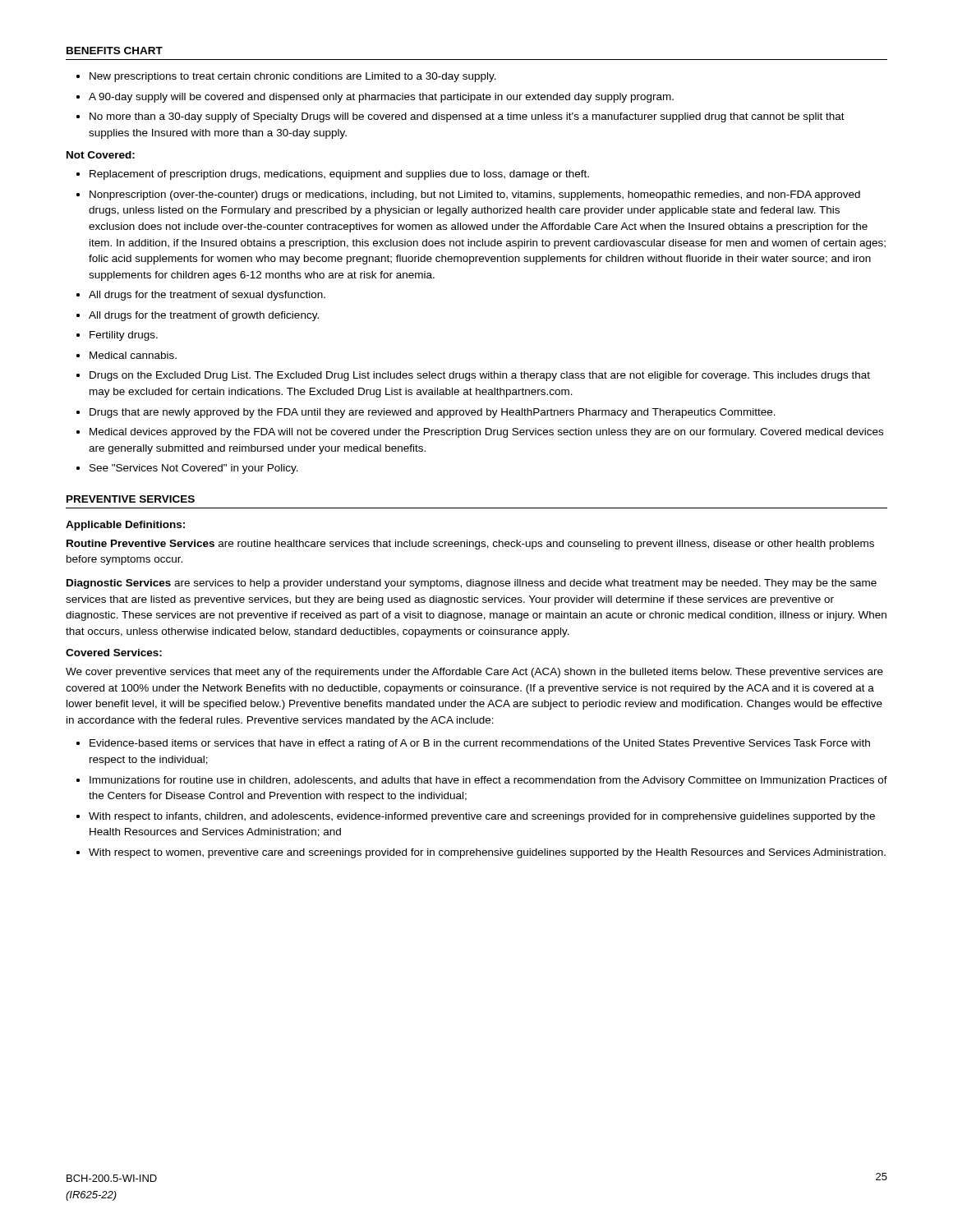This screenshot has width=953, height=1232.
Task: Select the list item with the text "See "Services Not Covered" in your Policy."
Action: point(194,469)
